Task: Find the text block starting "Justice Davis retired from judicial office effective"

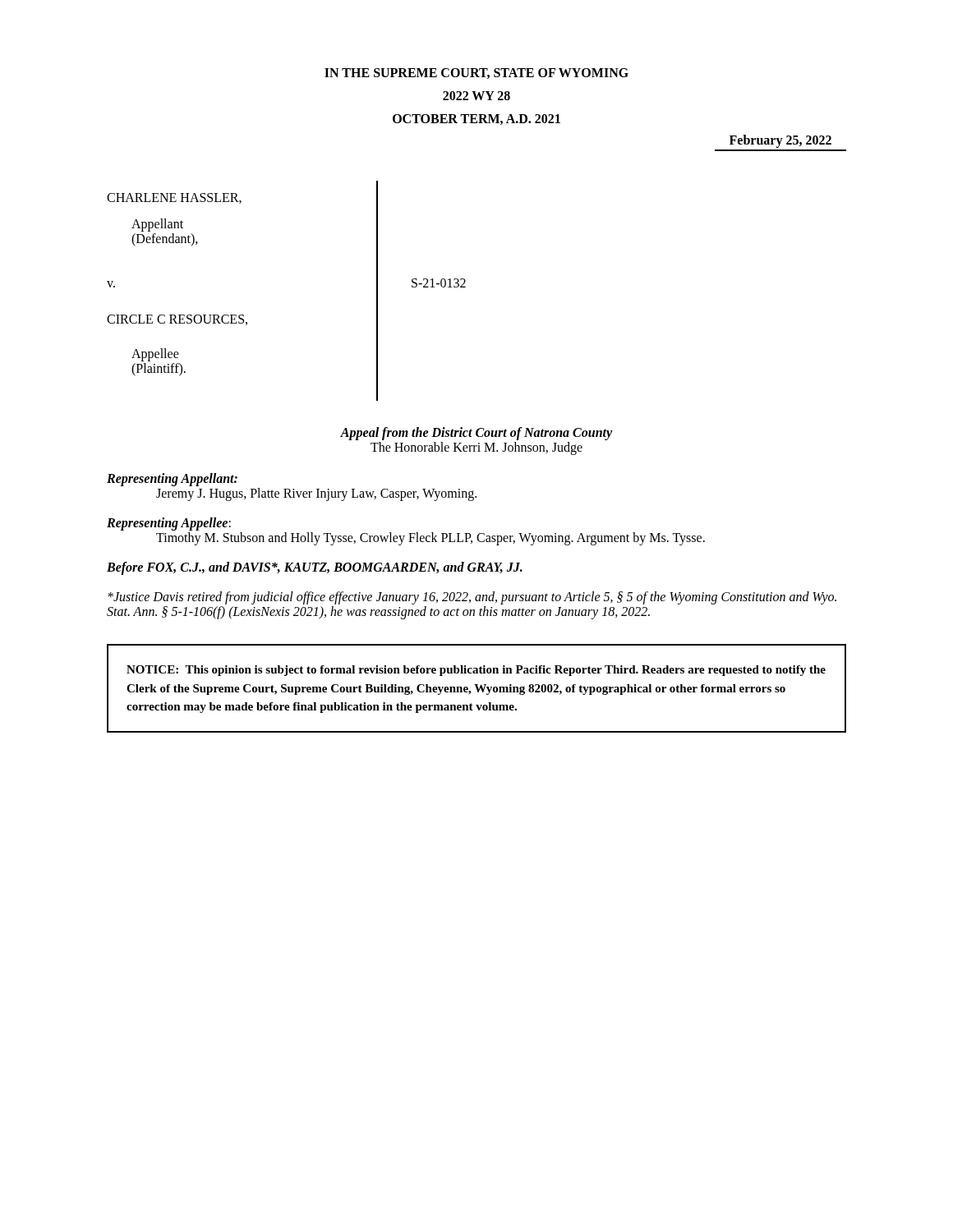Action: [x=472, y=604]
